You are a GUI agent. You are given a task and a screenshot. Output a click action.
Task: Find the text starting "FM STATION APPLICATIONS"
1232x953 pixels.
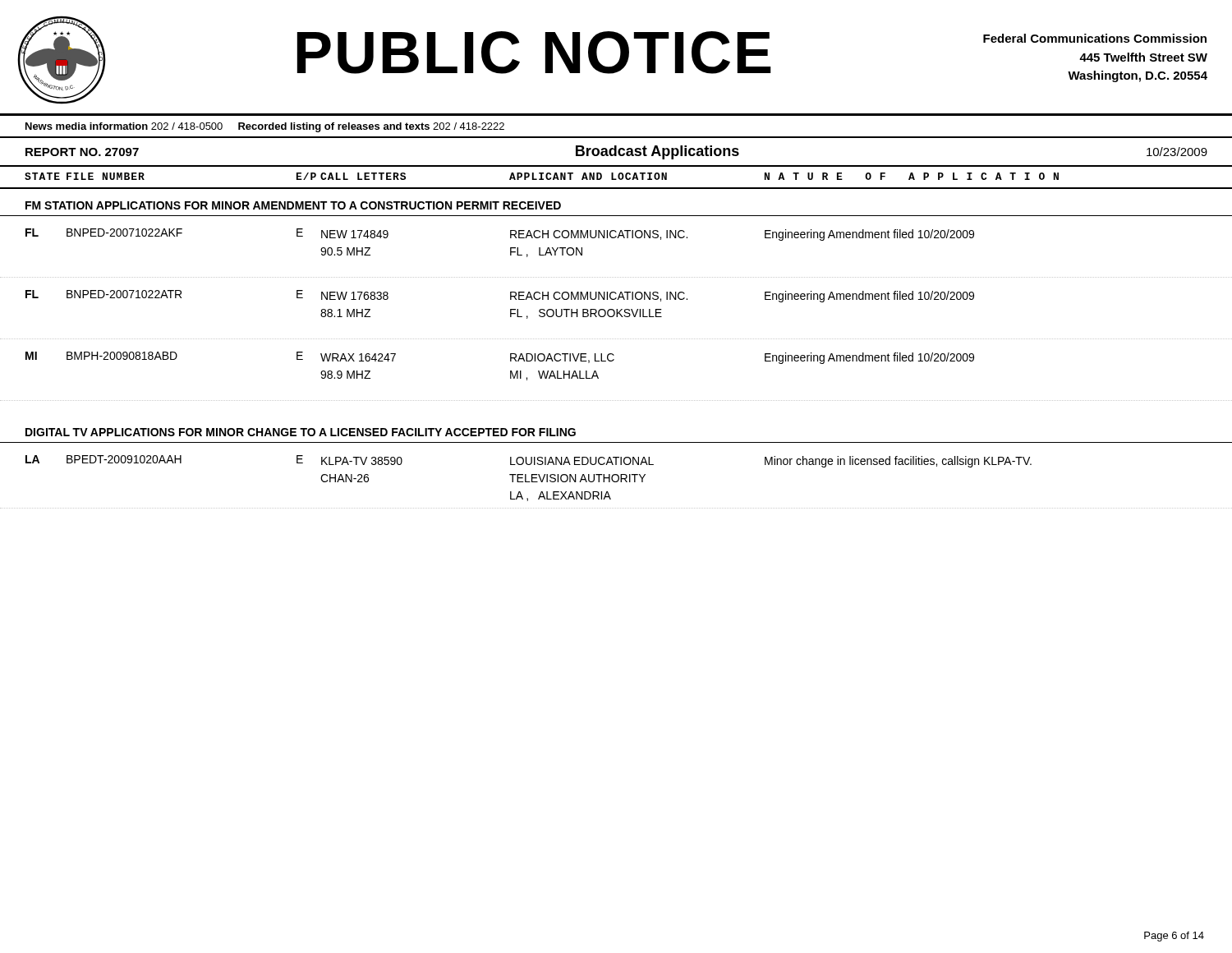(293, 205)
